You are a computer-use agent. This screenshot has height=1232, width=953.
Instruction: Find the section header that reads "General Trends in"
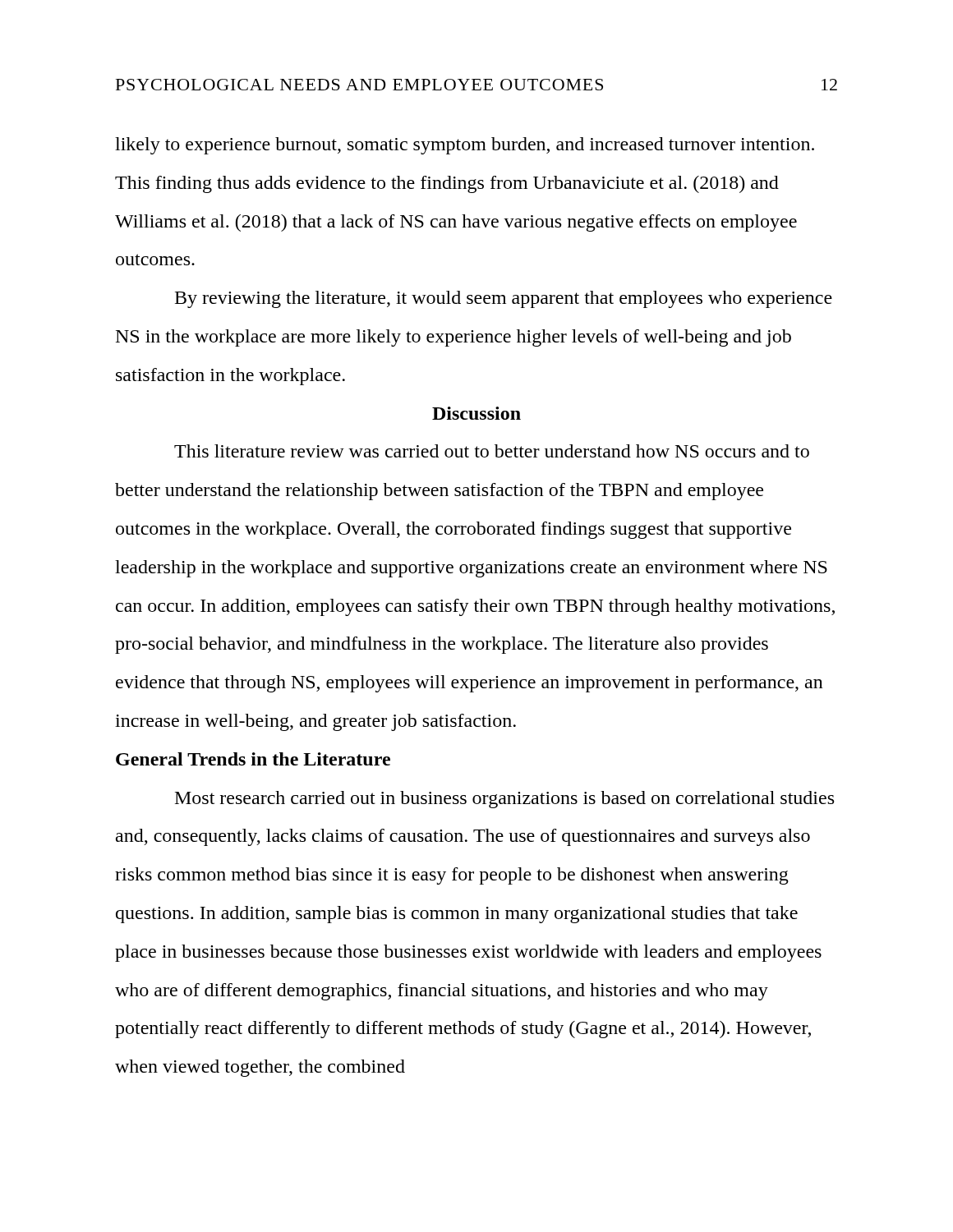[253, 759]
